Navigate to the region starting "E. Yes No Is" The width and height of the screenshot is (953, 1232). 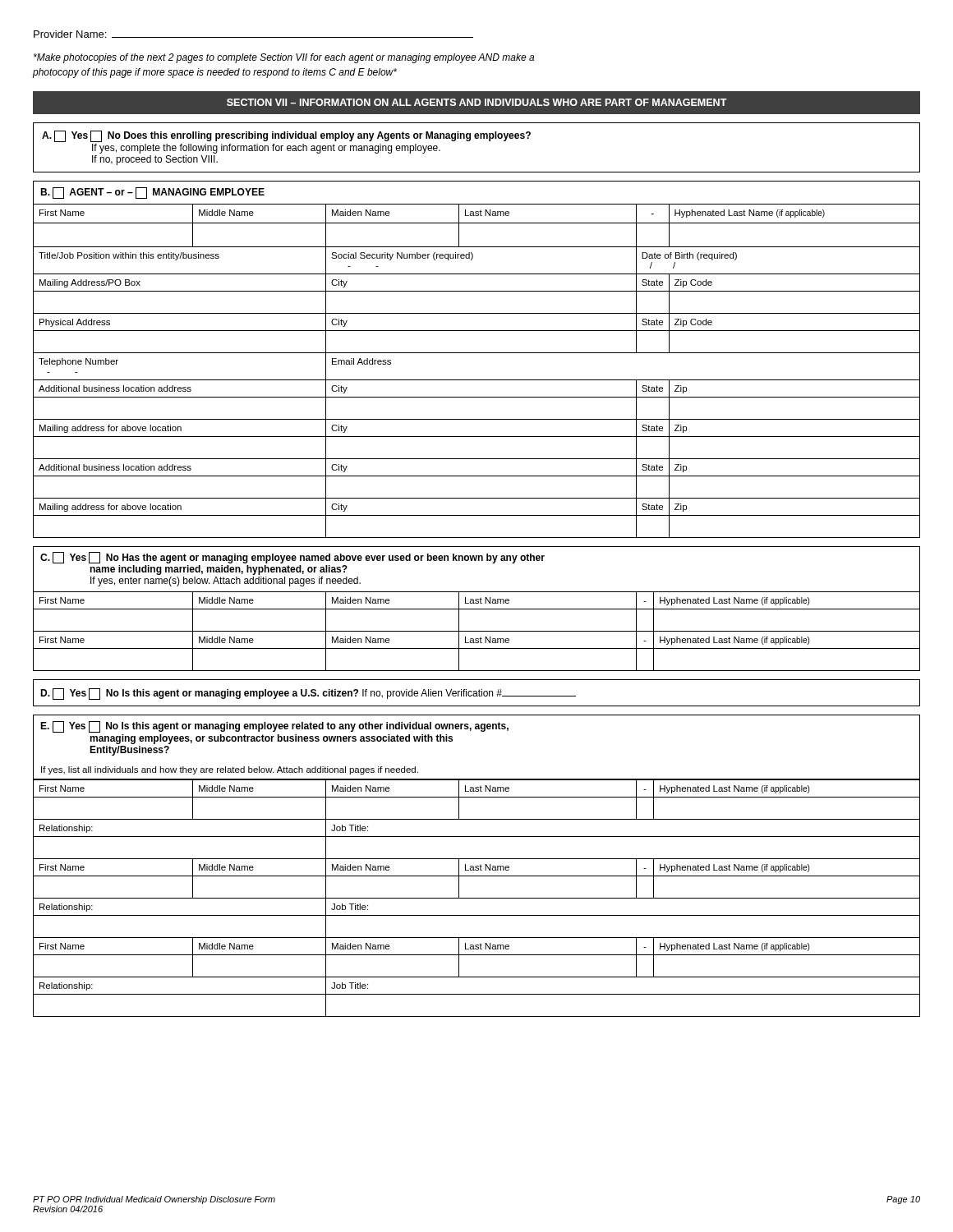coord(275,738)
